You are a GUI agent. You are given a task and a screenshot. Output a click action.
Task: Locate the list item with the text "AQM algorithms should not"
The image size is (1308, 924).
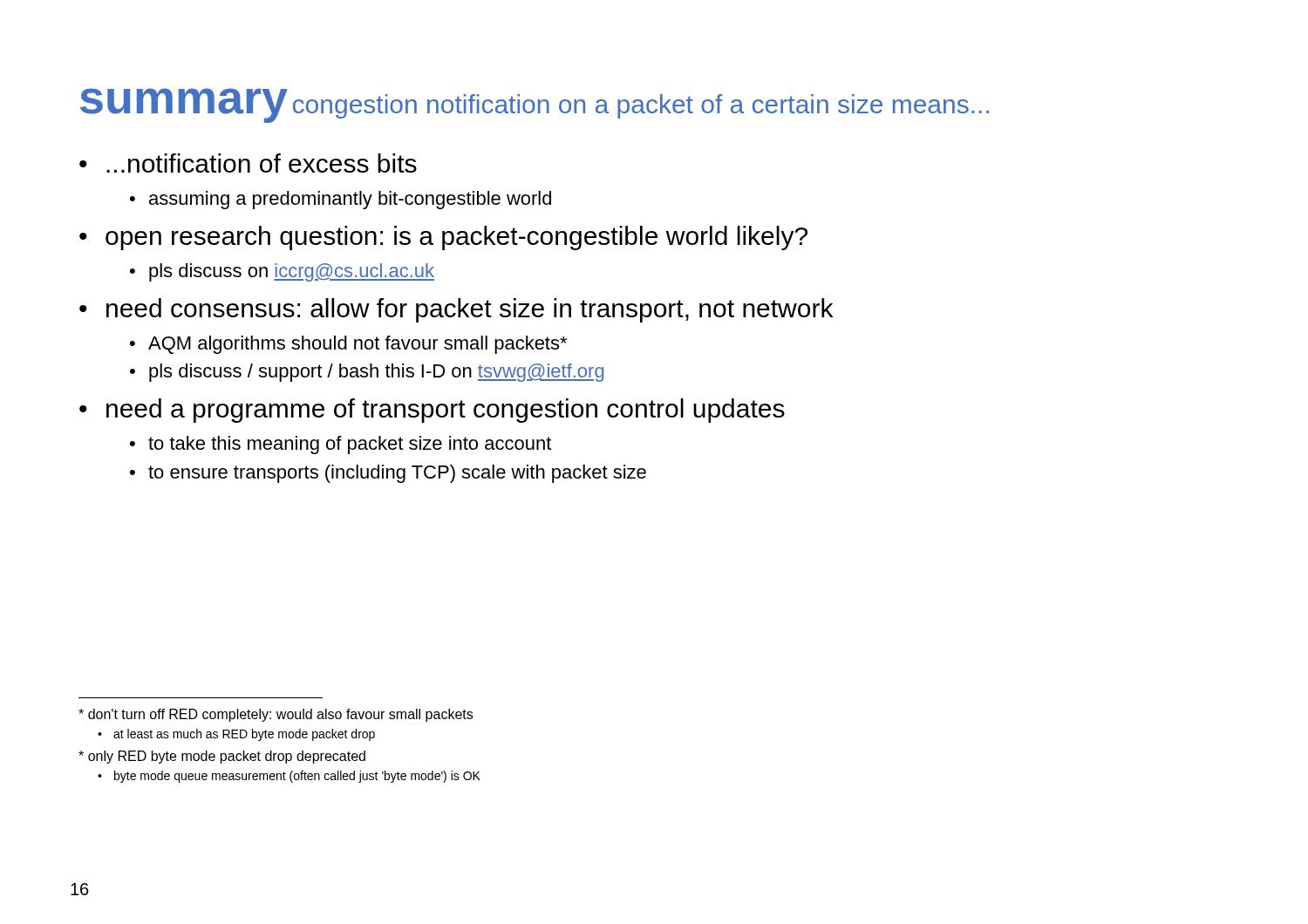358,343
